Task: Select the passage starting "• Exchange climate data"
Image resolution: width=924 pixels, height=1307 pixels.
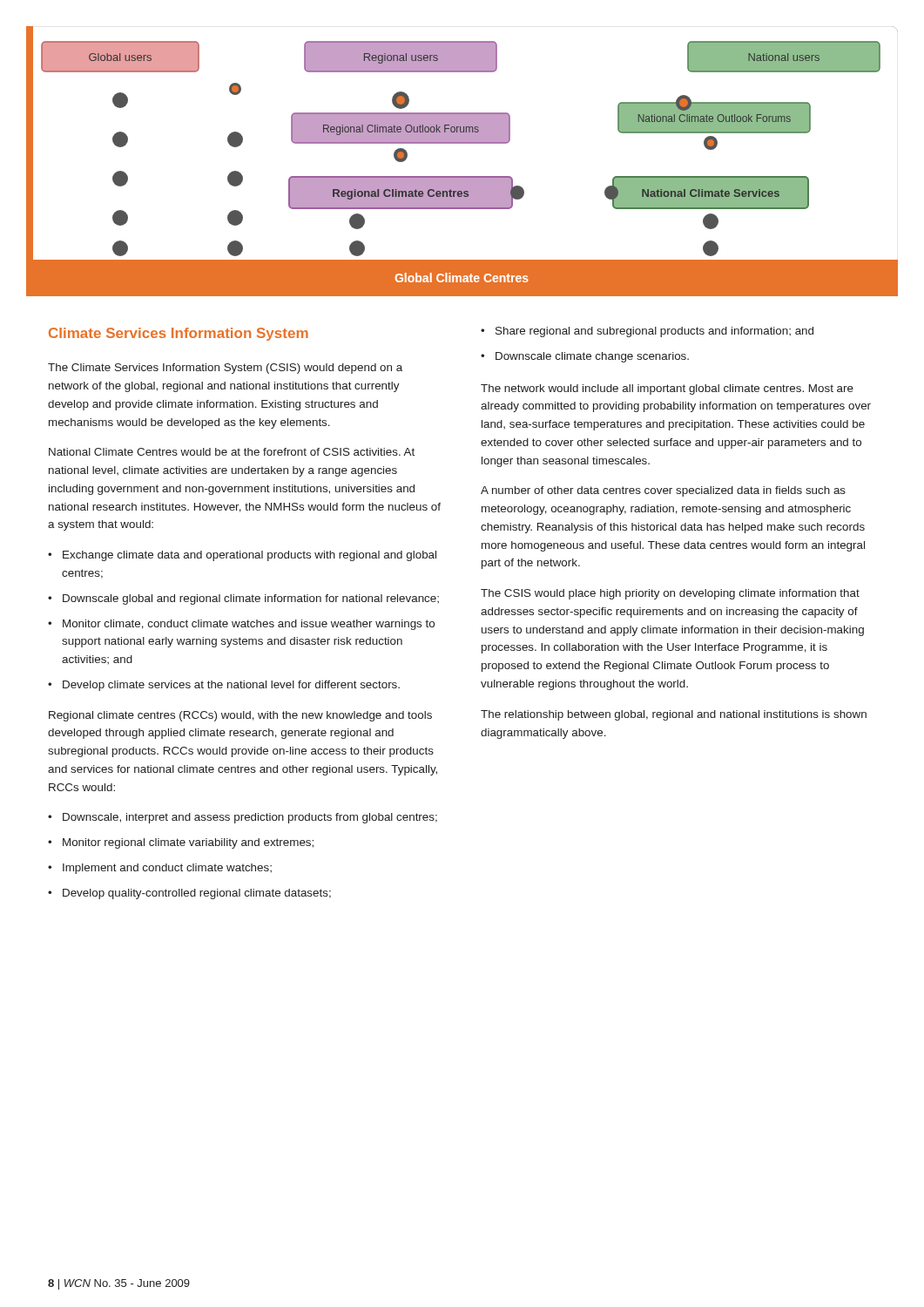Action: (245, 565)
